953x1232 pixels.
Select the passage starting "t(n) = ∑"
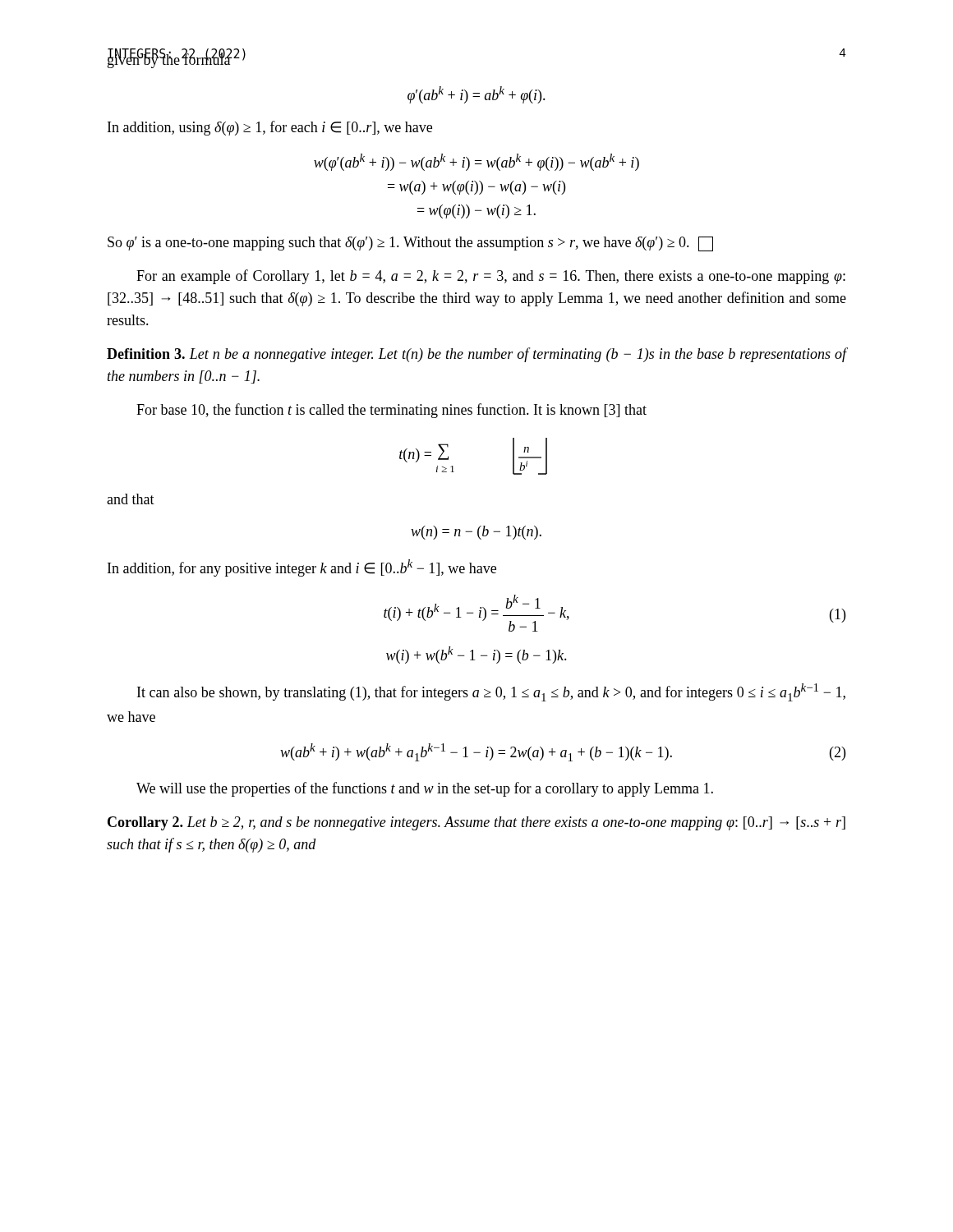tap(442, 455)
